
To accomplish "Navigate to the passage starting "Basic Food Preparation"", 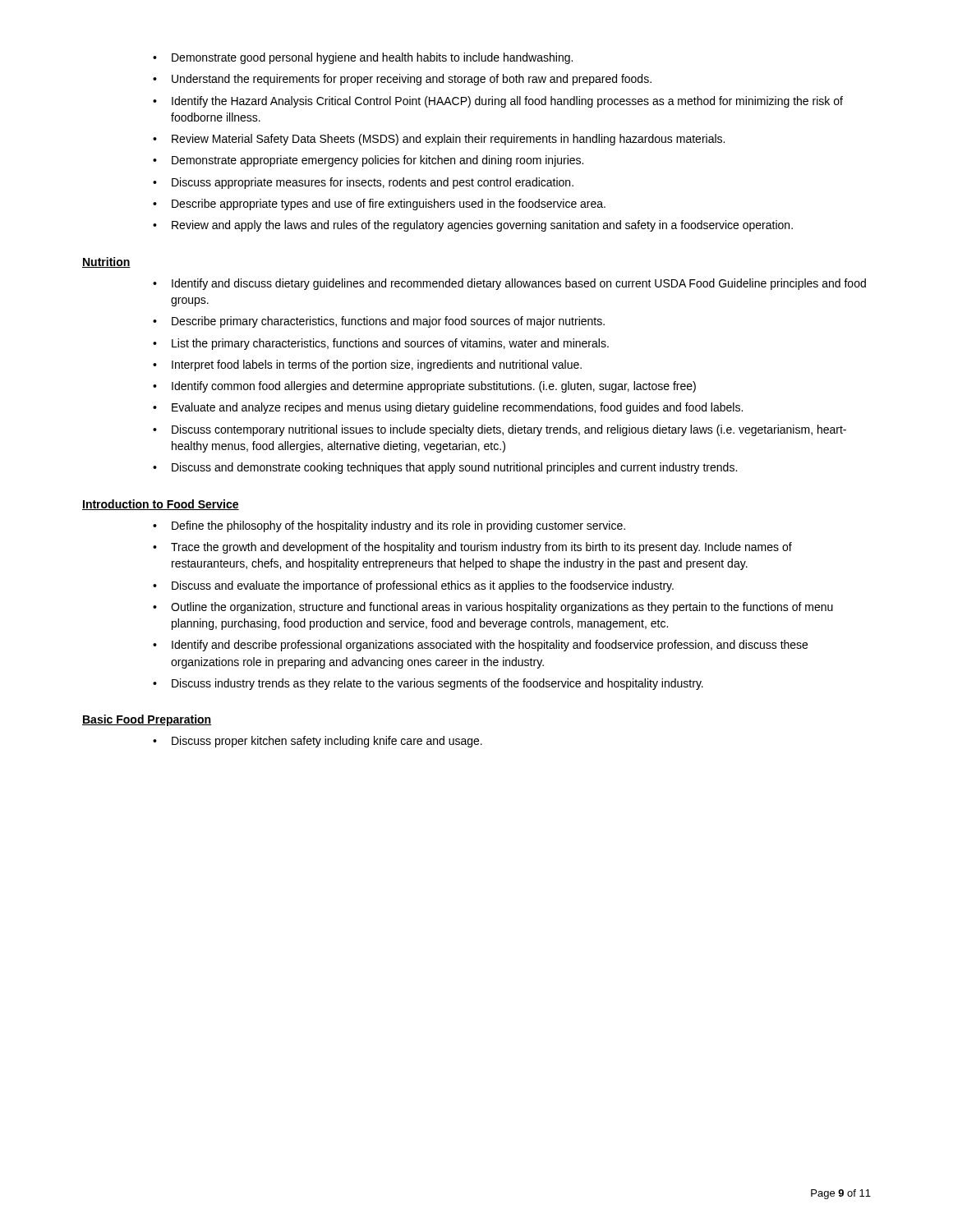I will coord(147,720).
